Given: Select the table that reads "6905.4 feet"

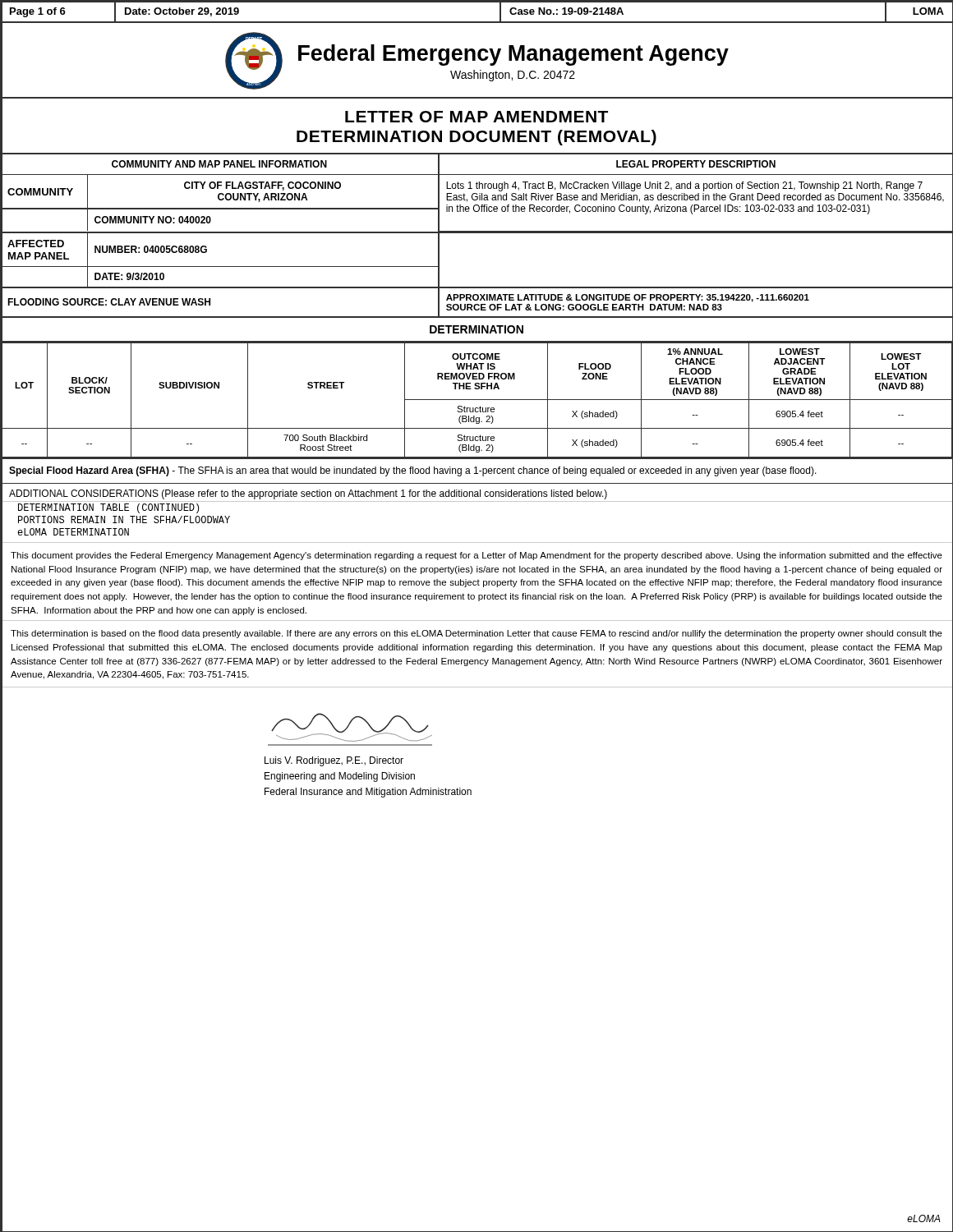Looking at the screenshot, I should click(476, 400).
